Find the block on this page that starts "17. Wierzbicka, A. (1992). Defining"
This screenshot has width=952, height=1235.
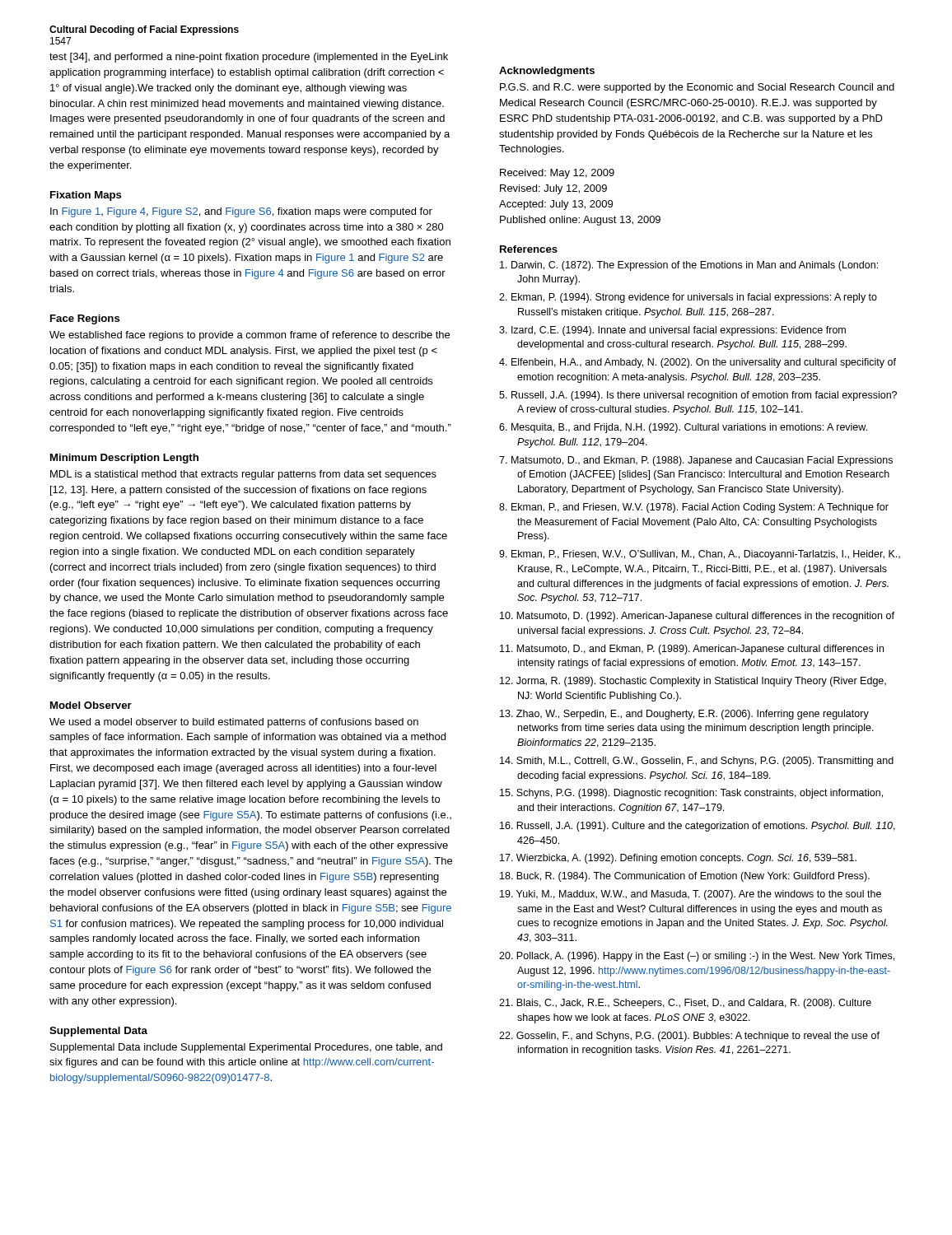click(678, 858)
